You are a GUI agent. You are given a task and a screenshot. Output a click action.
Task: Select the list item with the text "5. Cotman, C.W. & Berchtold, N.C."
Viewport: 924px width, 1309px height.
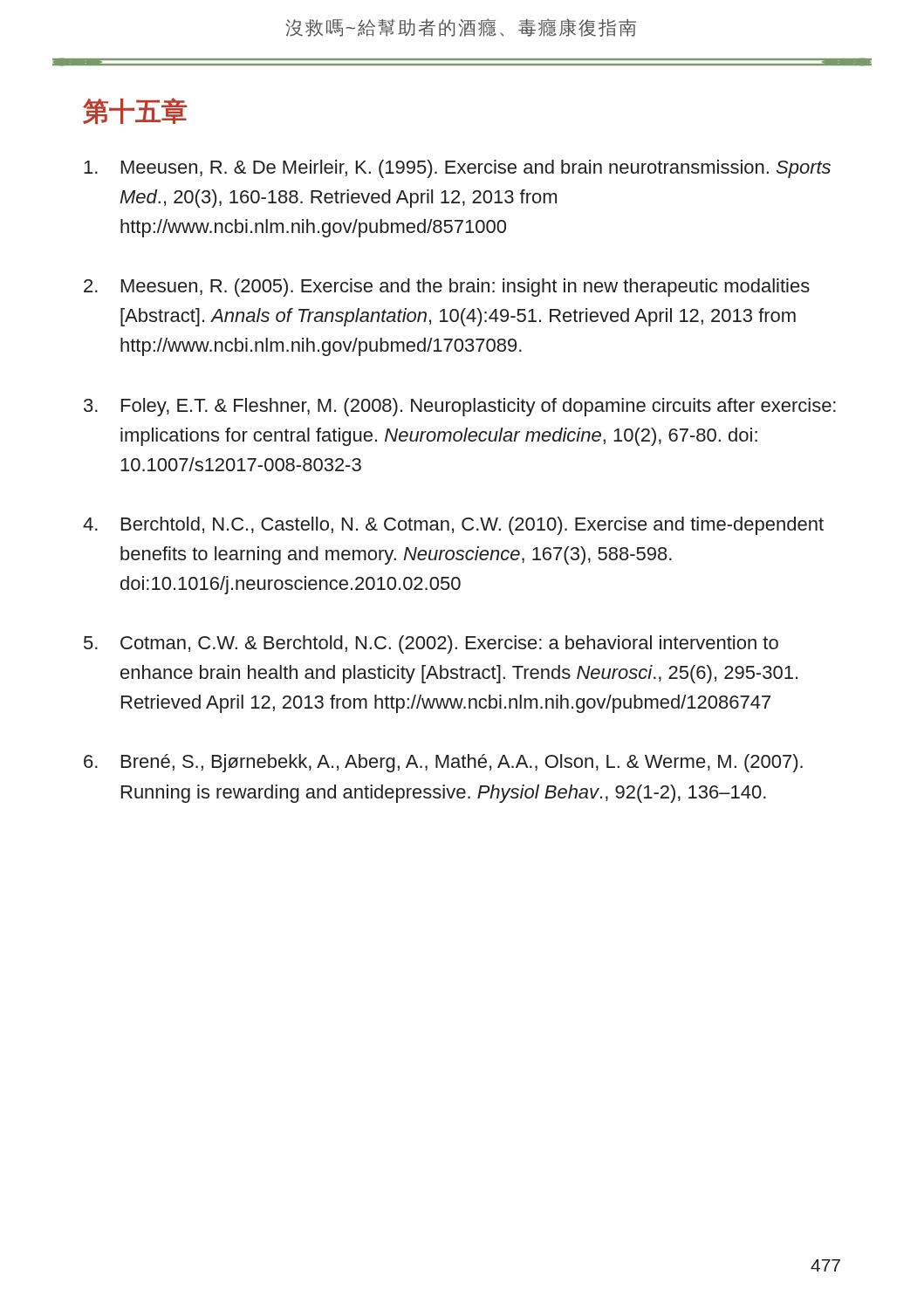(462, 673)
